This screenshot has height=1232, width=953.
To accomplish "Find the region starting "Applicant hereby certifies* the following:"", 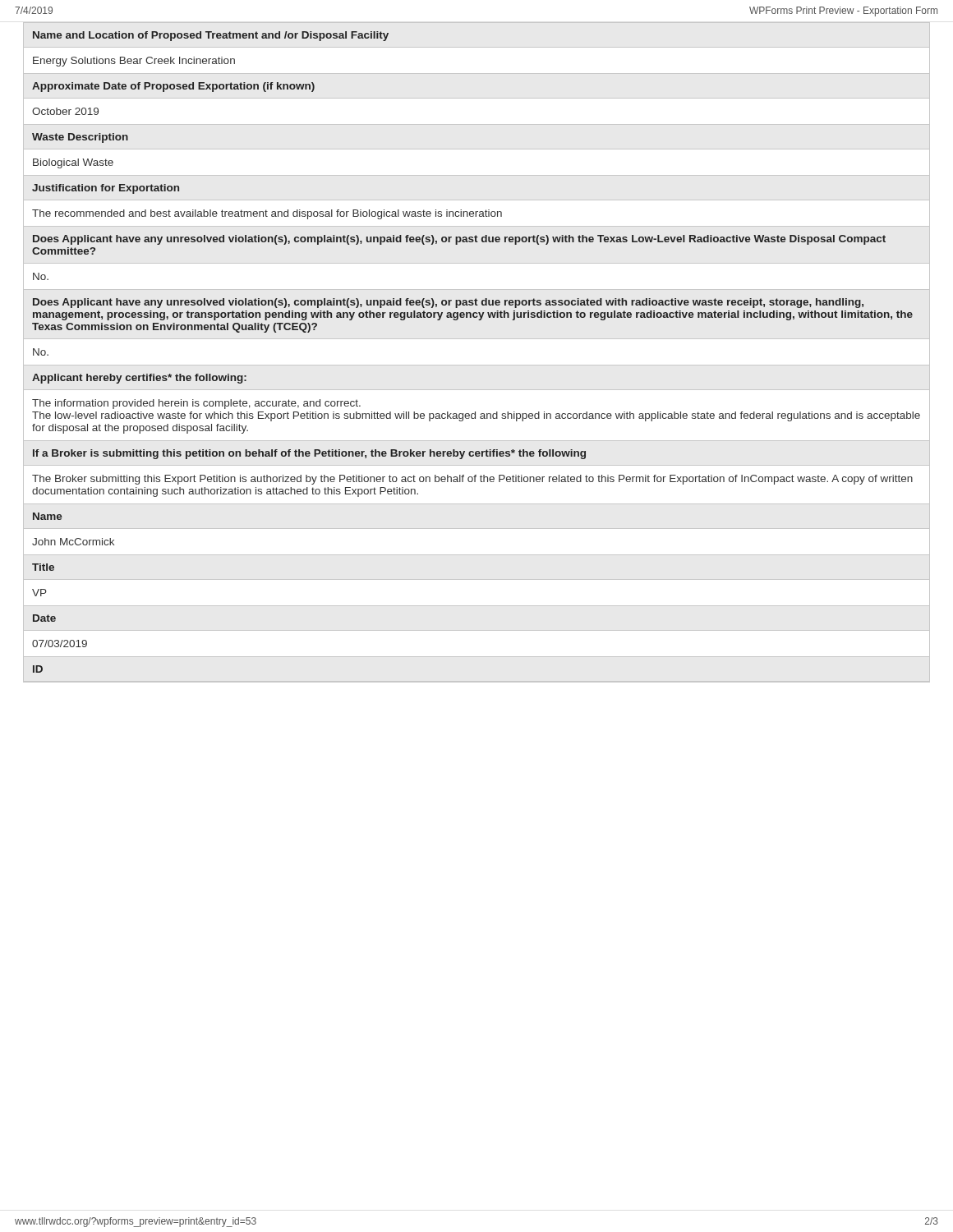I will click(140, 377).
